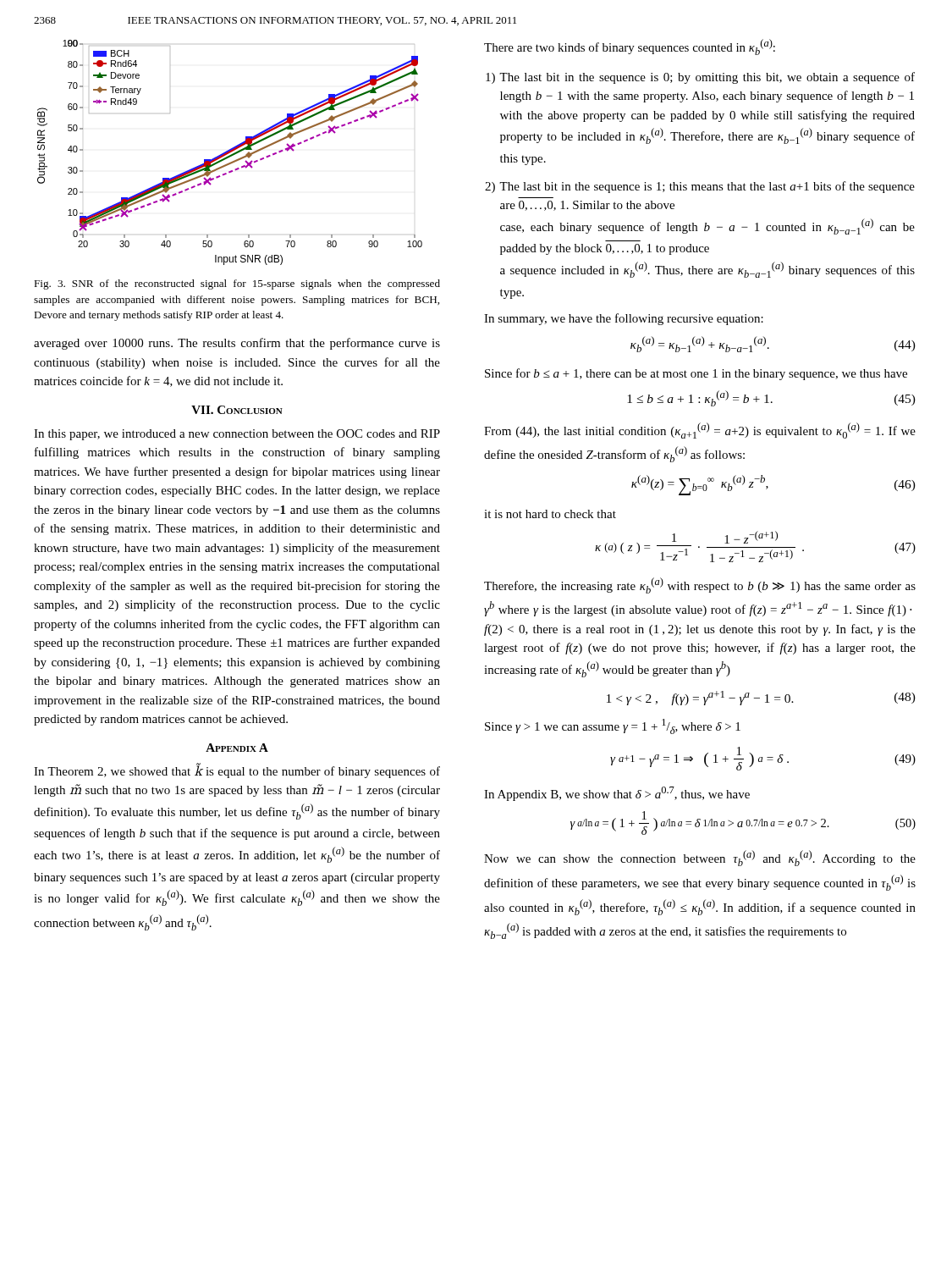Select the element starting "κ(a)(z) = ∑b=0∞"
The image size is (952, 1270).
click(773, 484)
